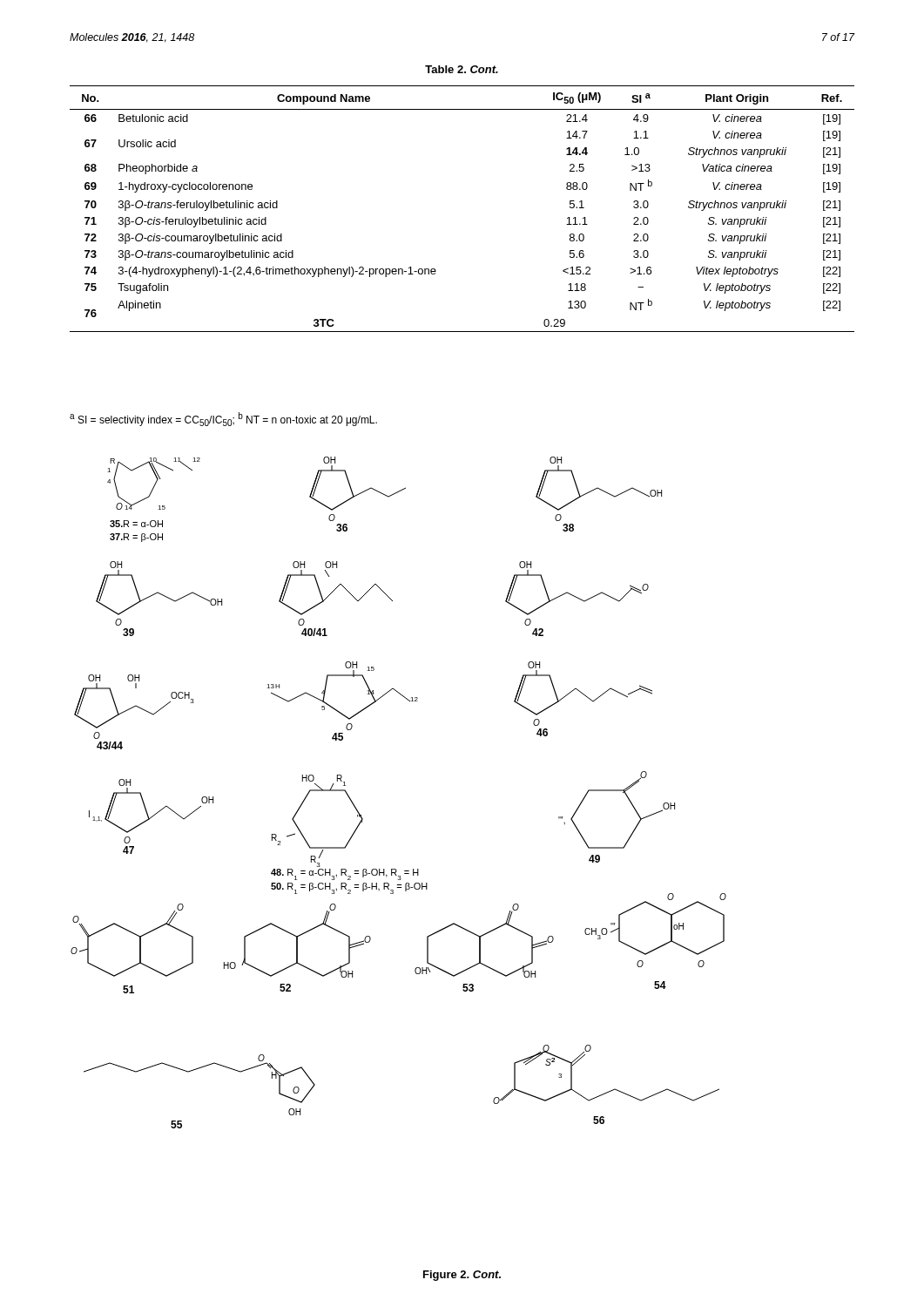Find the caption that says "Table 2. Cont."

point(462,69)
